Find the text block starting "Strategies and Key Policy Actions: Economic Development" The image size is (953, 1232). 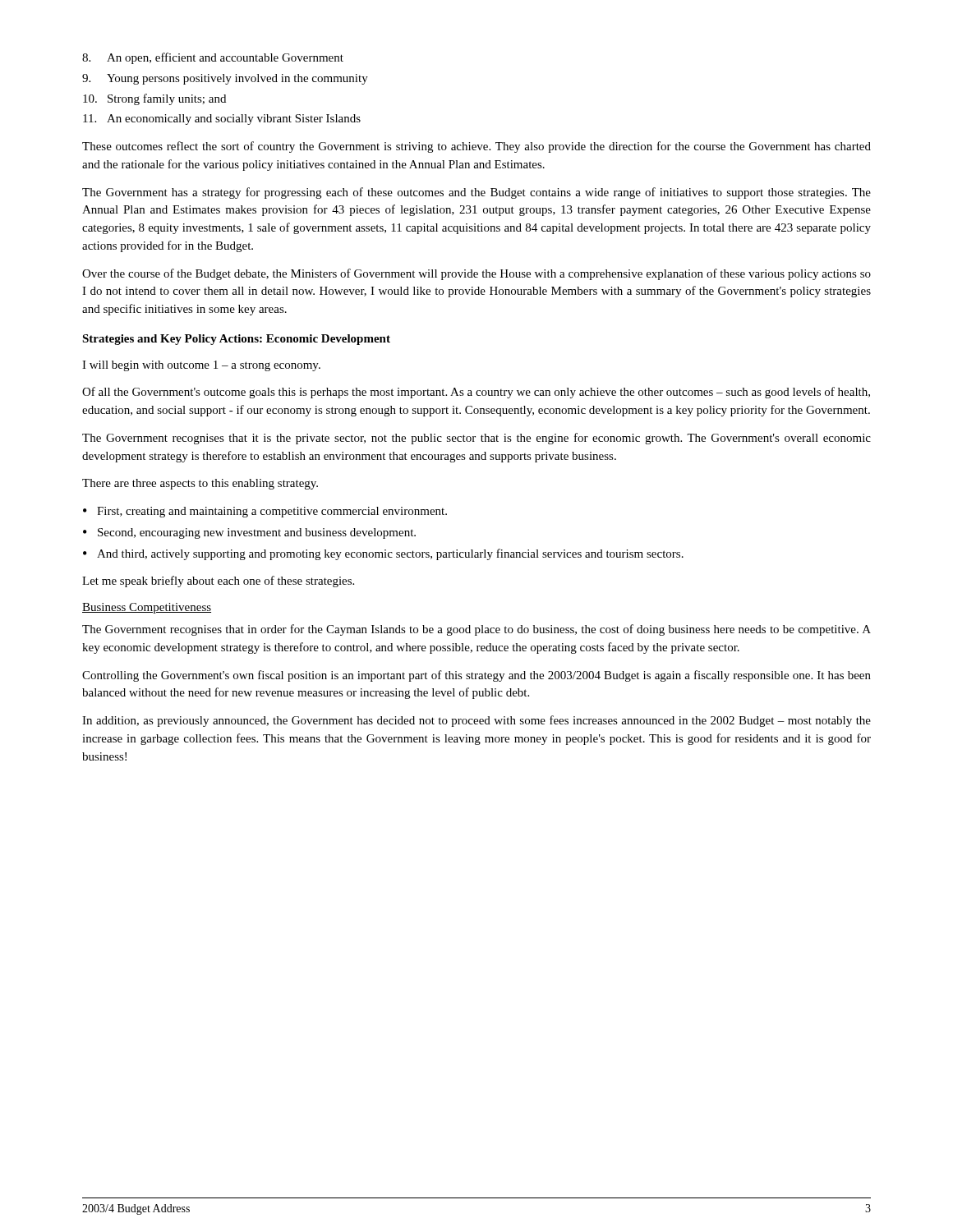[236, 340]
